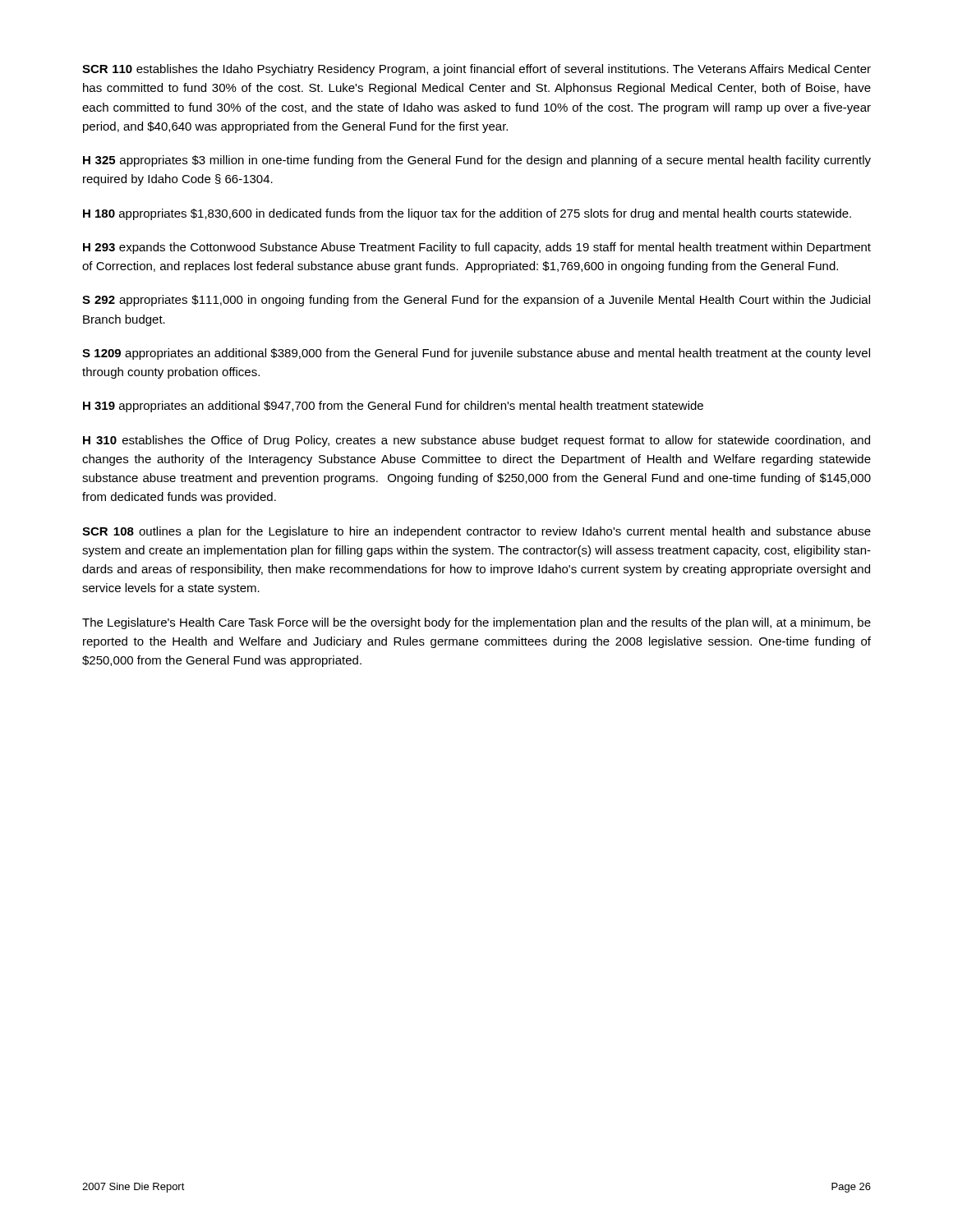Find the text block with the text "H 310 establishes the Office of"

coord(476,468)
